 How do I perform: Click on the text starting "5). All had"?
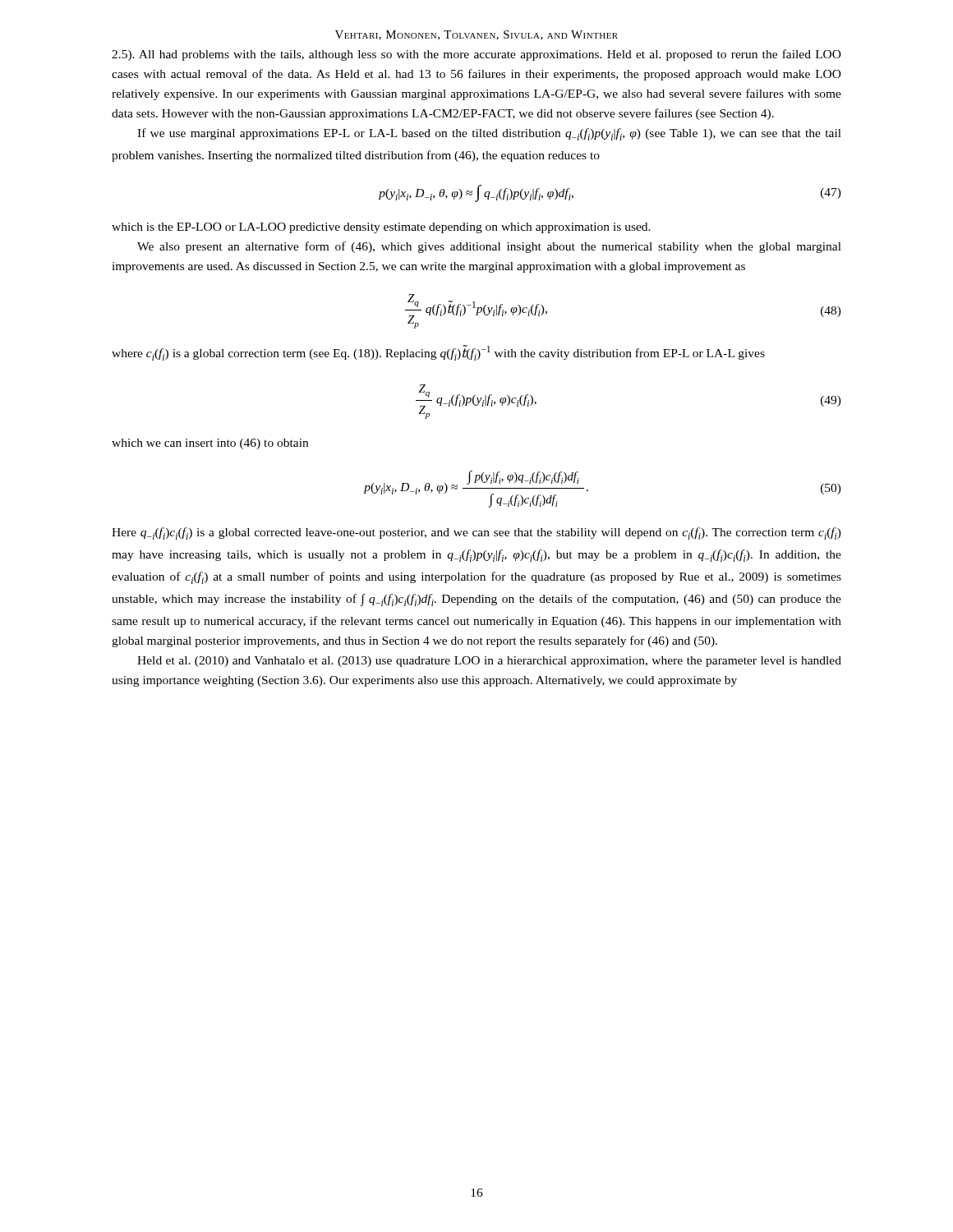(476, 84)
